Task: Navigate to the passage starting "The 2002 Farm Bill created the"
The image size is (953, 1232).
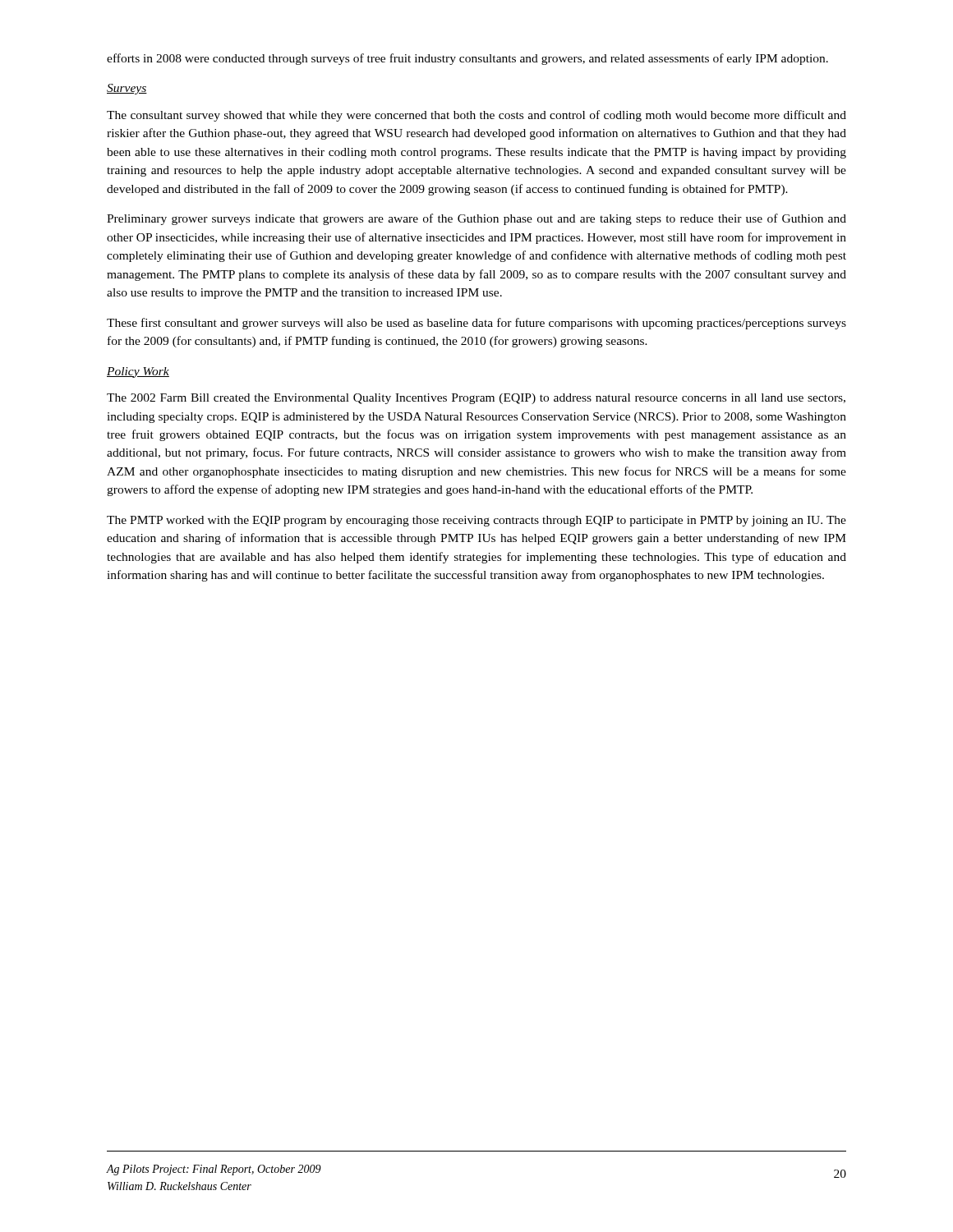Action: pos(476,444)
